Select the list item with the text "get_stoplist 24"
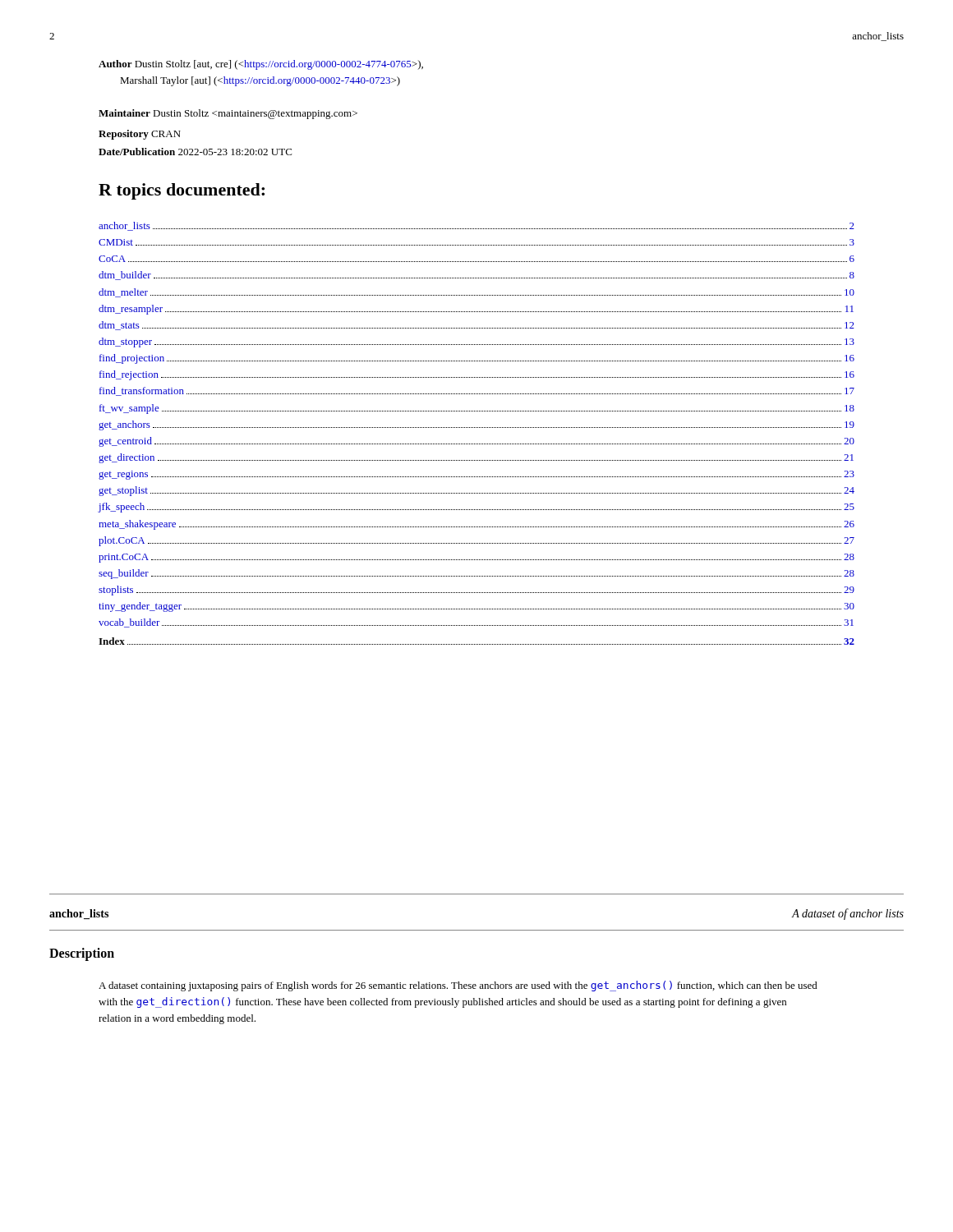Viewport: 953px width, 1232px height. 476,491
